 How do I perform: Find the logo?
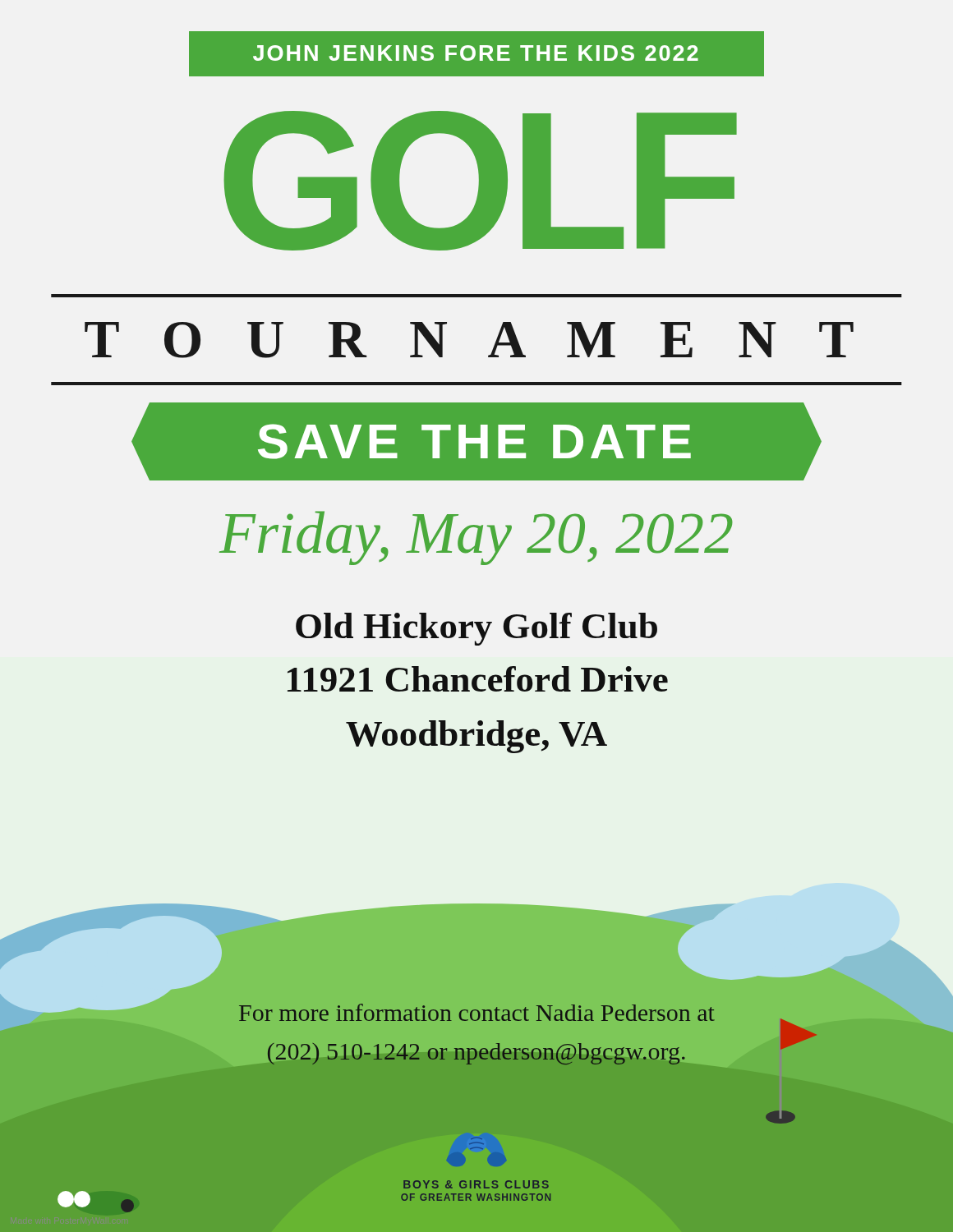476,1158
